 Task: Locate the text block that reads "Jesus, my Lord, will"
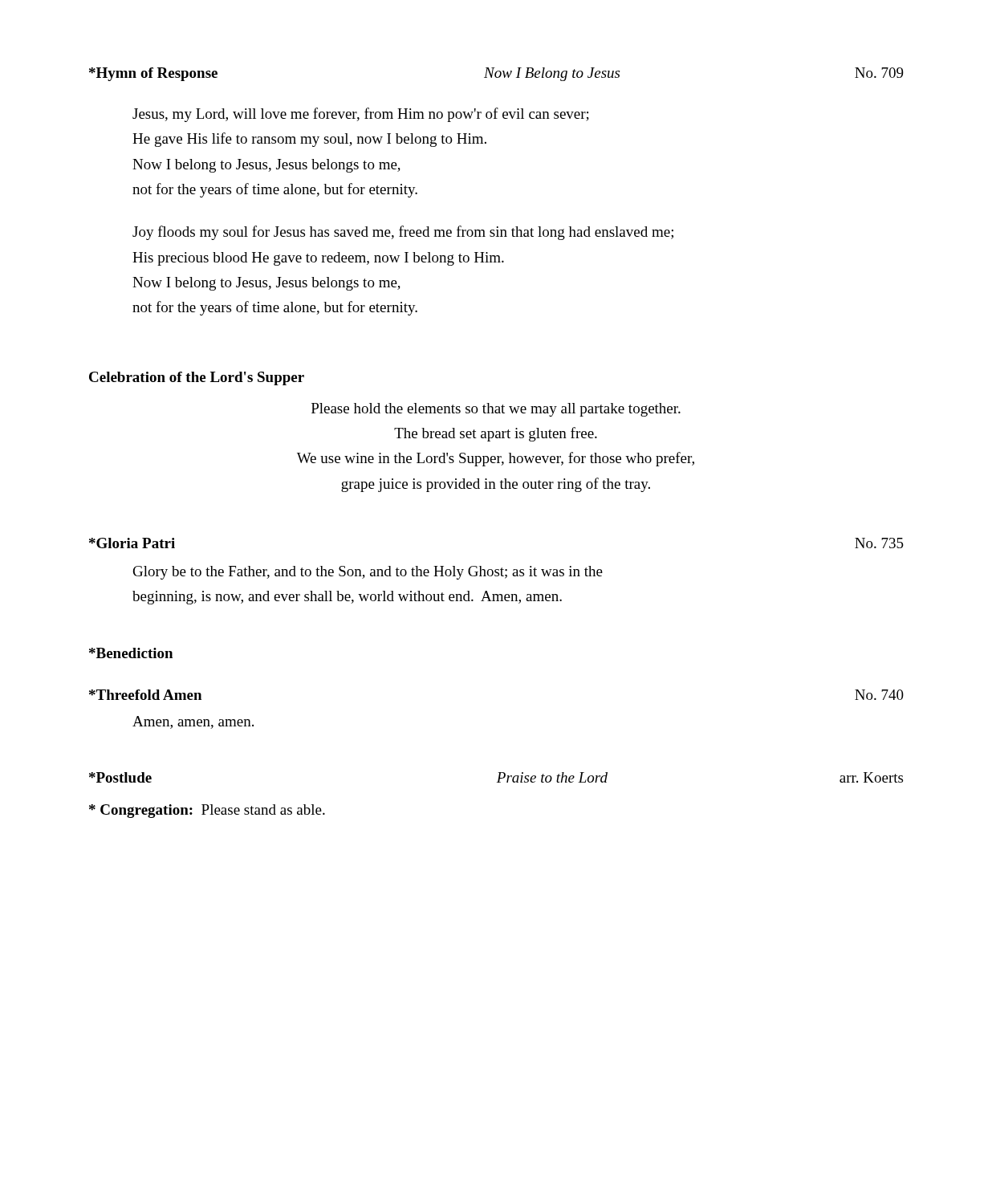[x=361, y=151]
